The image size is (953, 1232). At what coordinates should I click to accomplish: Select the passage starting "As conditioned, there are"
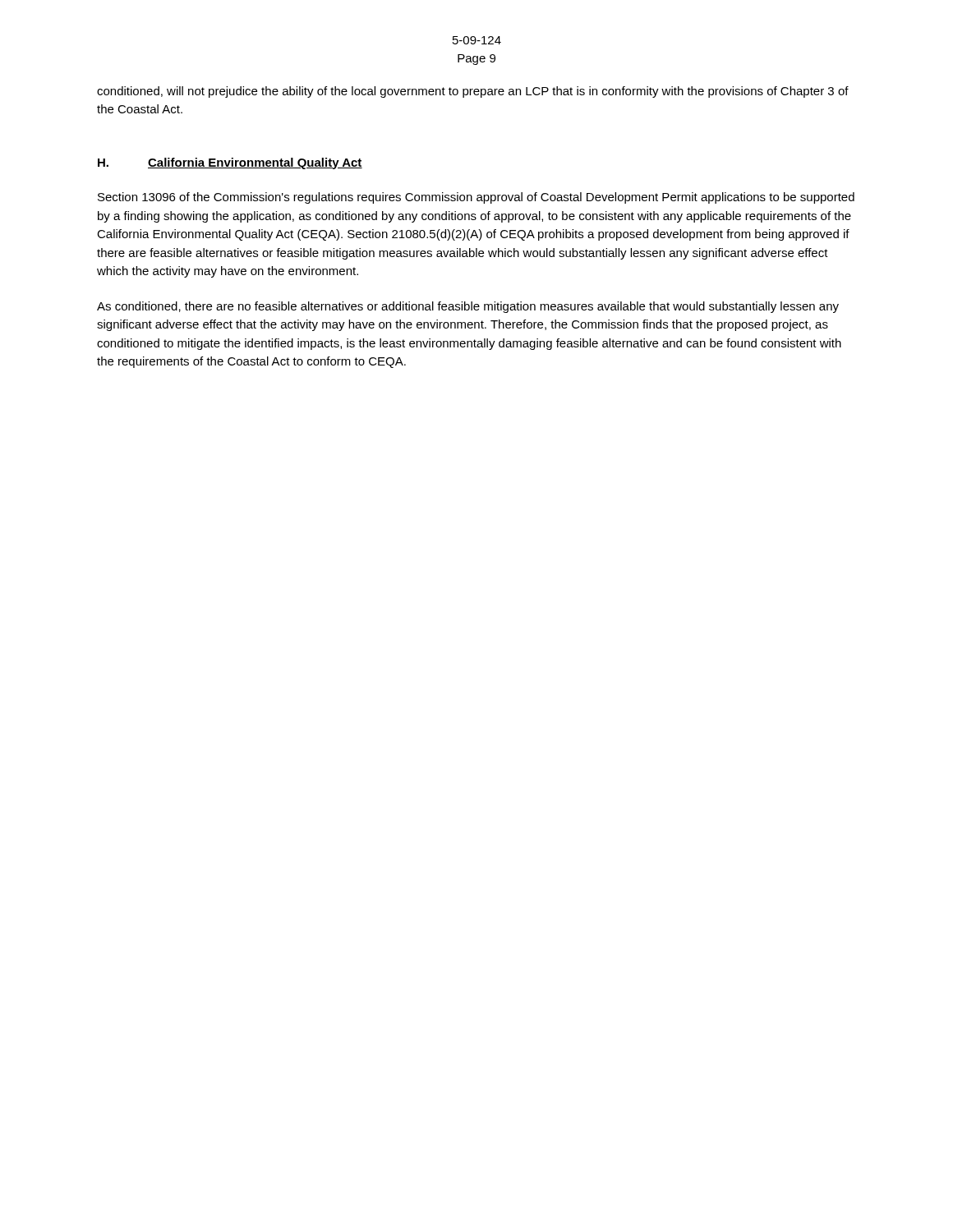click(469, 333)
